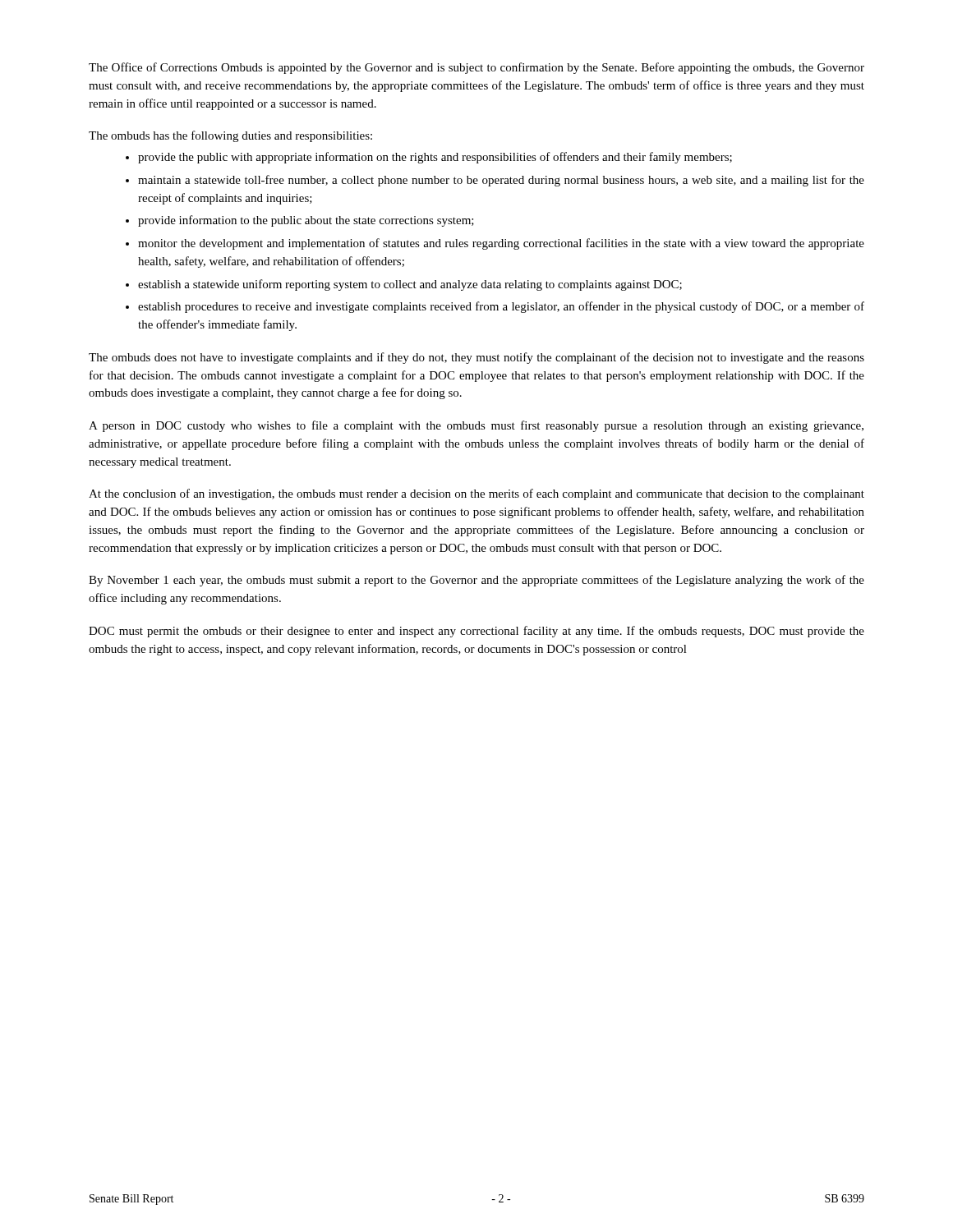953x1232 pixels.
Task: Find the text block starting "monitor the development and implementation"
Action: 501,252
